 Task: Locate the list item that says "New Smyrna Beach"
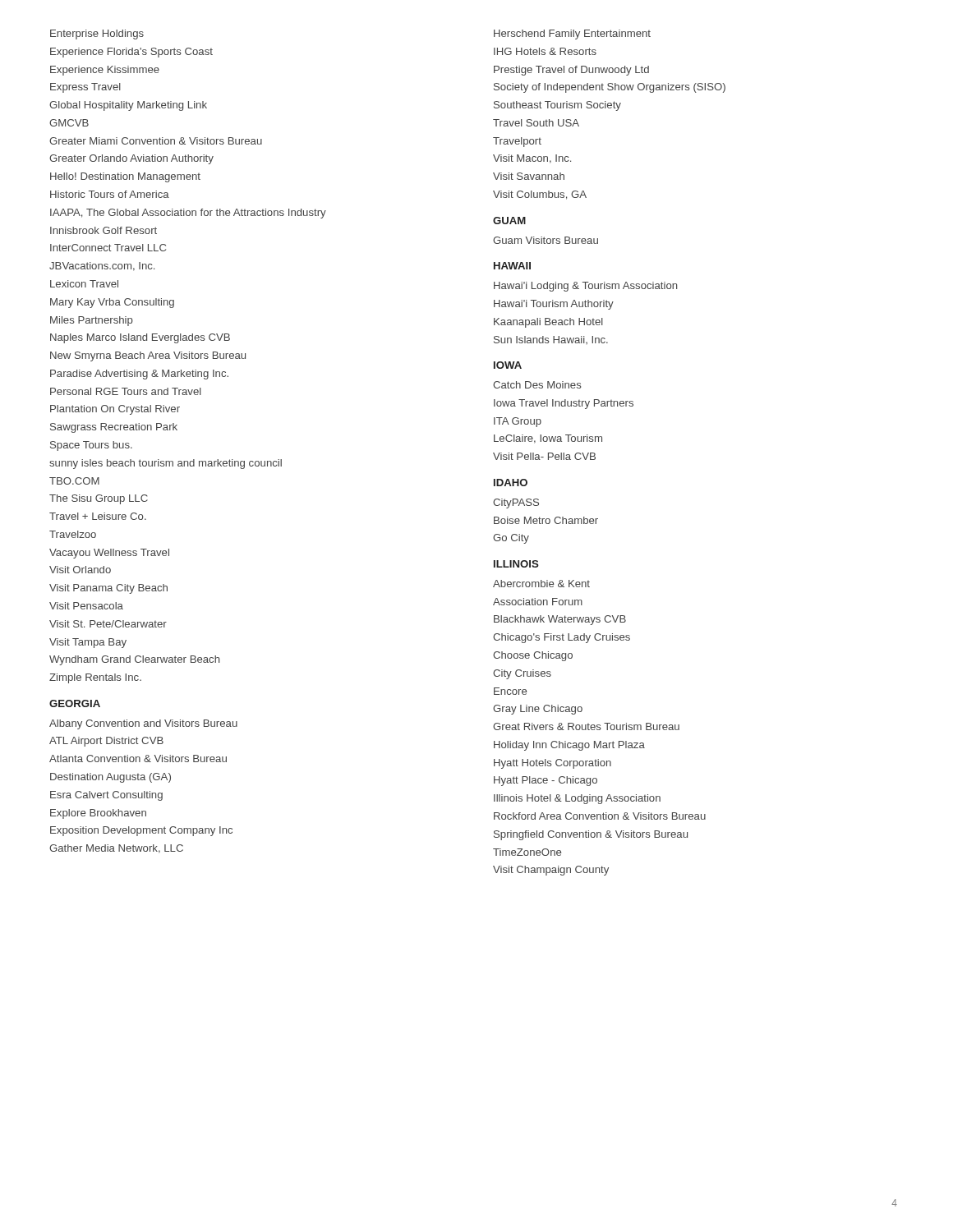148,355
